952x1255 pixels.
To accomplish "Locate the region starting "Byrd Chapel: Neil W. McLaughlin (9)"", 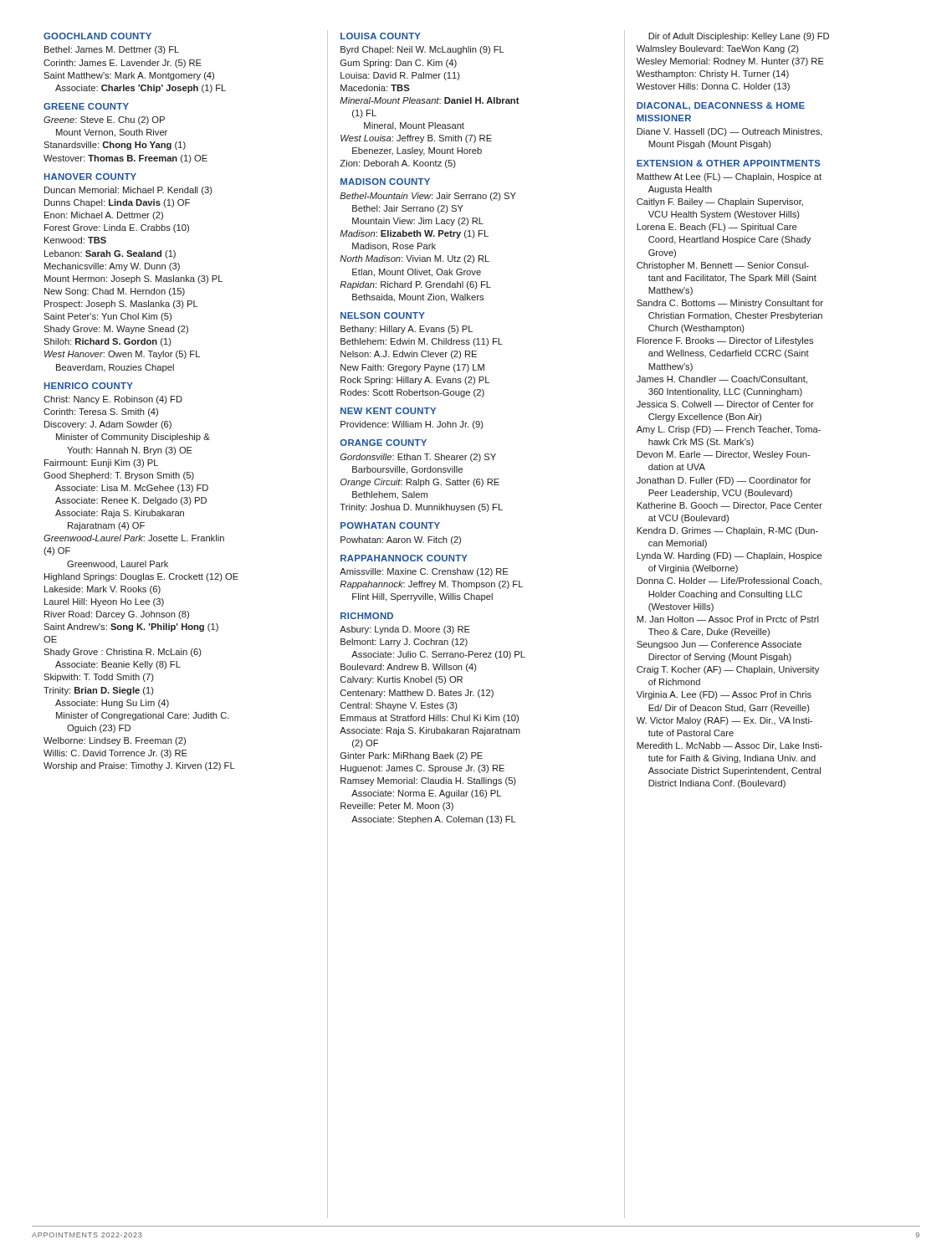I will [476, 107].
